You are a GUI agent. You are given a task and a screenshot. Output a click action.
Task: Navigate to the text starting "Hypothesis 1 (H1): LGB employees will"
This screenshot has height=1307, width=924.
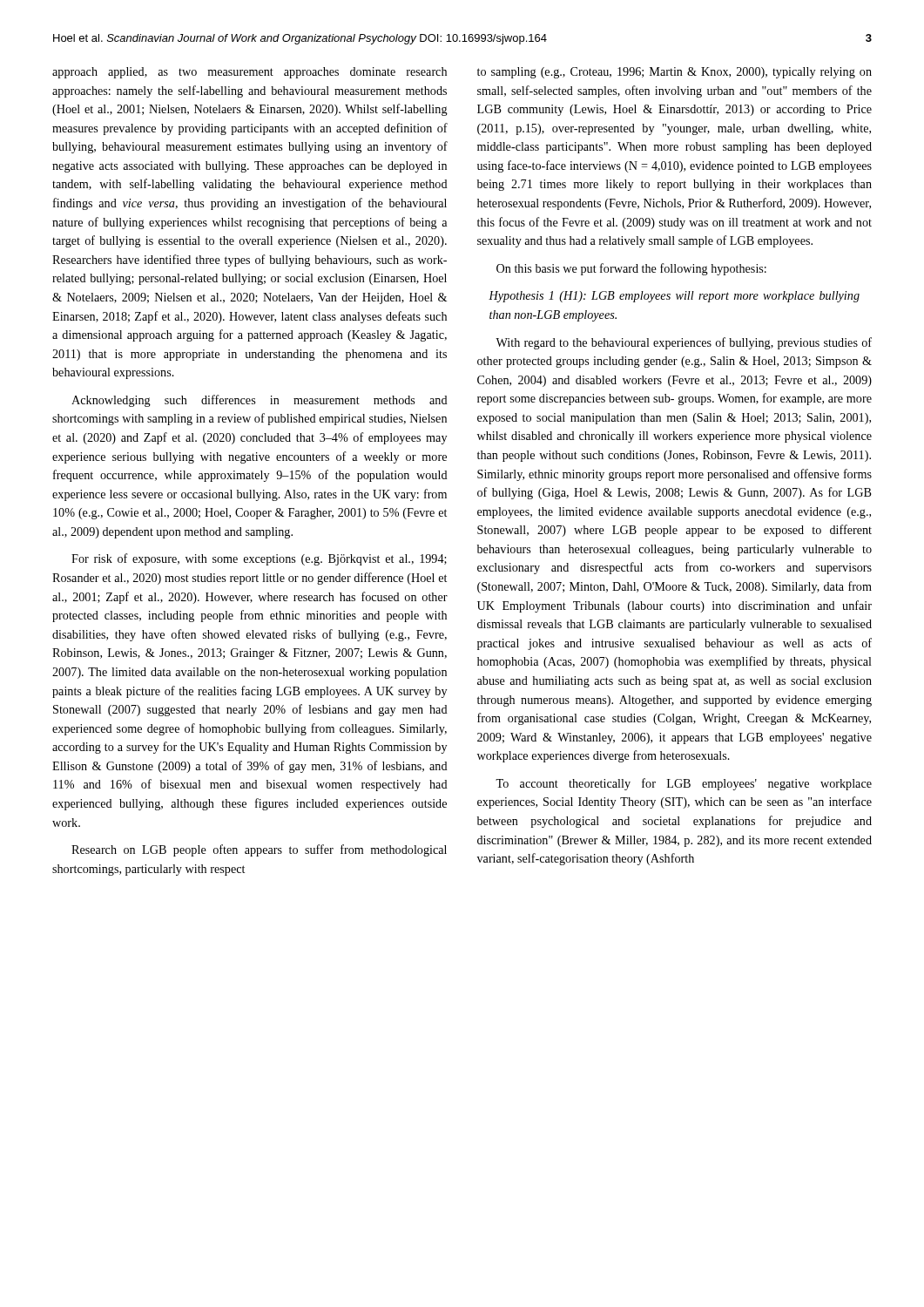click(x=674, y=306)
